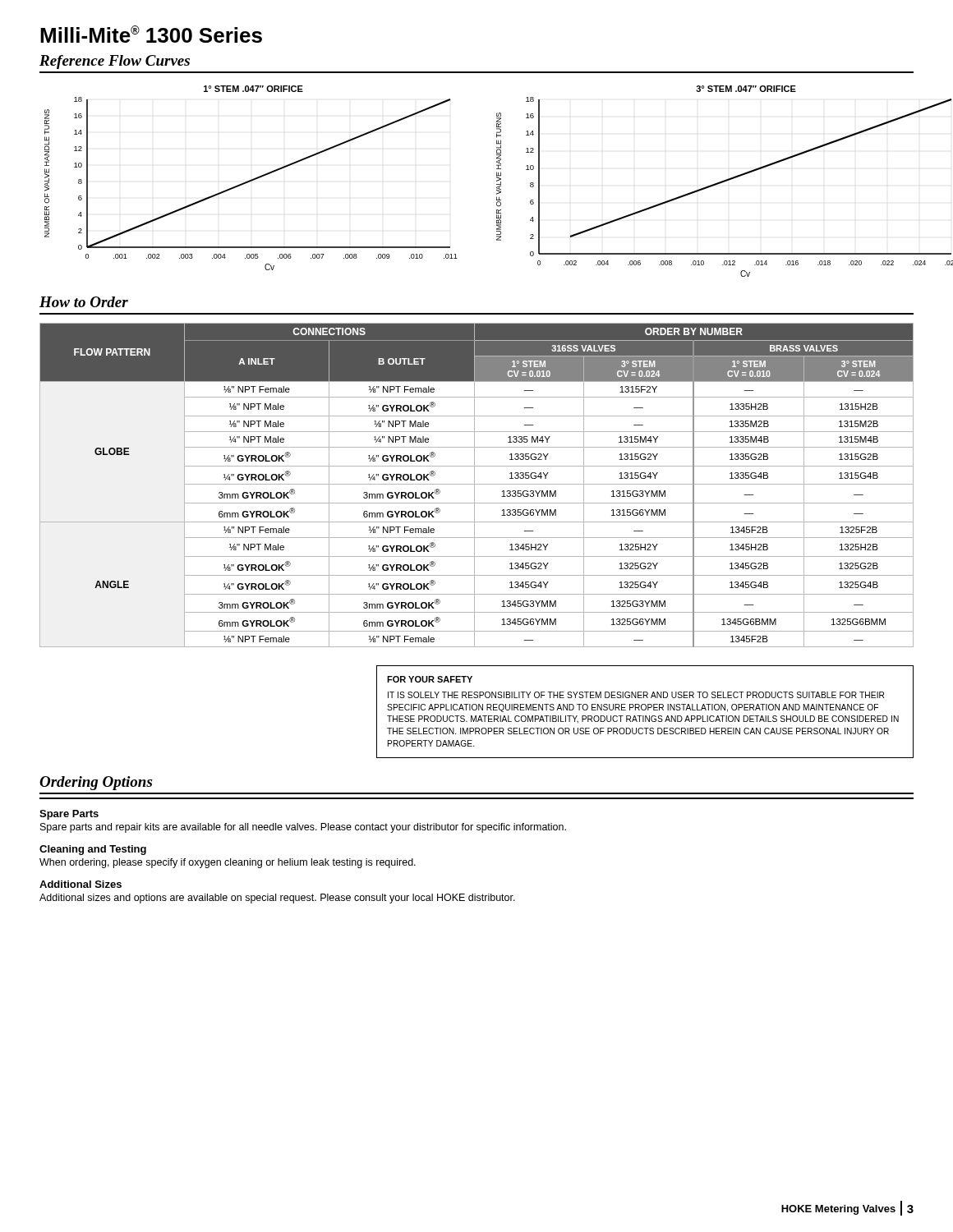Viewport: 953px width, 1232px height.
Task: Point to the text starting "How to Order"
Action: (x=476, y=304)
